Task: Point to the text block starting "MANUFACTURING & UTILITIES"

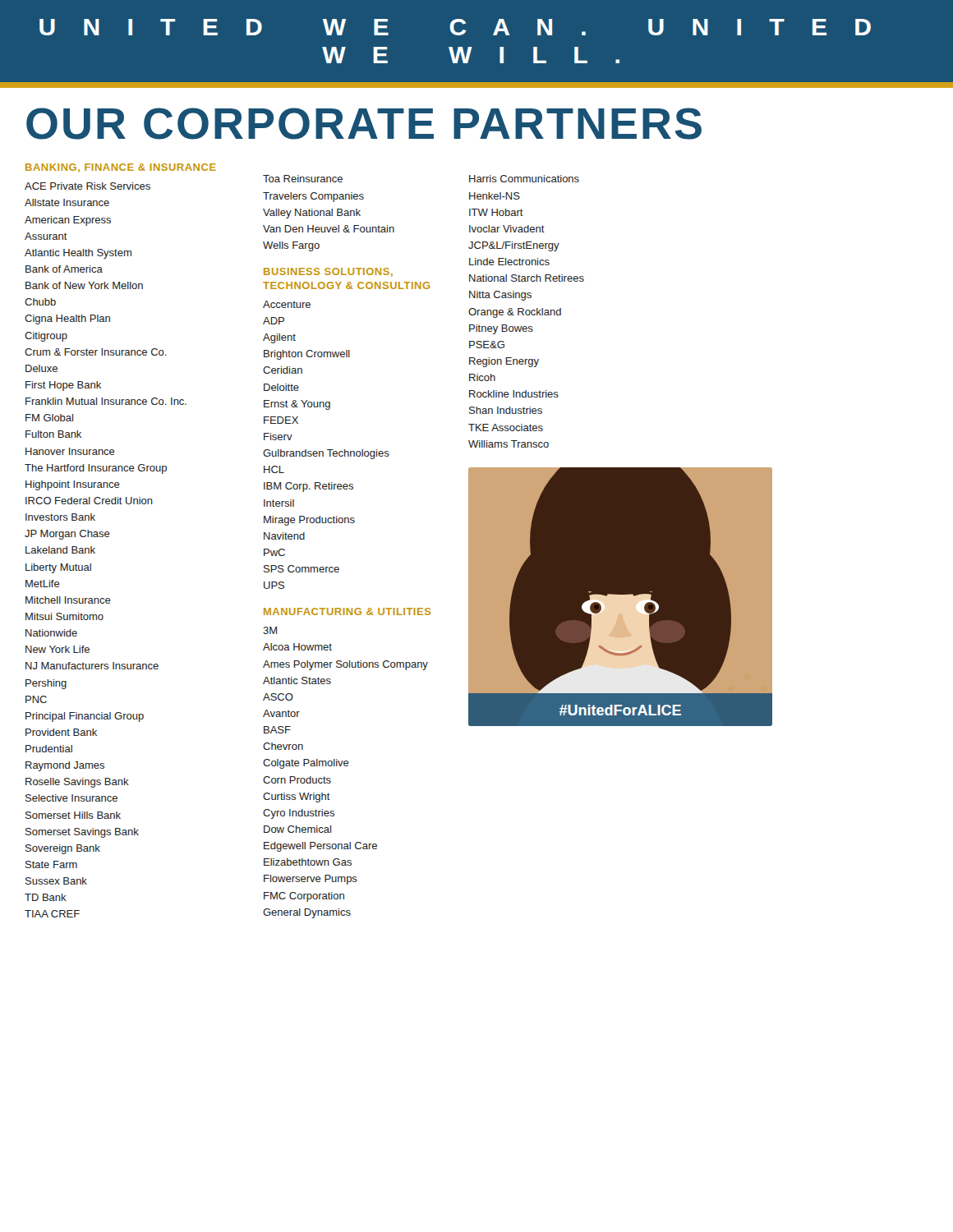Action: point(347,612)
